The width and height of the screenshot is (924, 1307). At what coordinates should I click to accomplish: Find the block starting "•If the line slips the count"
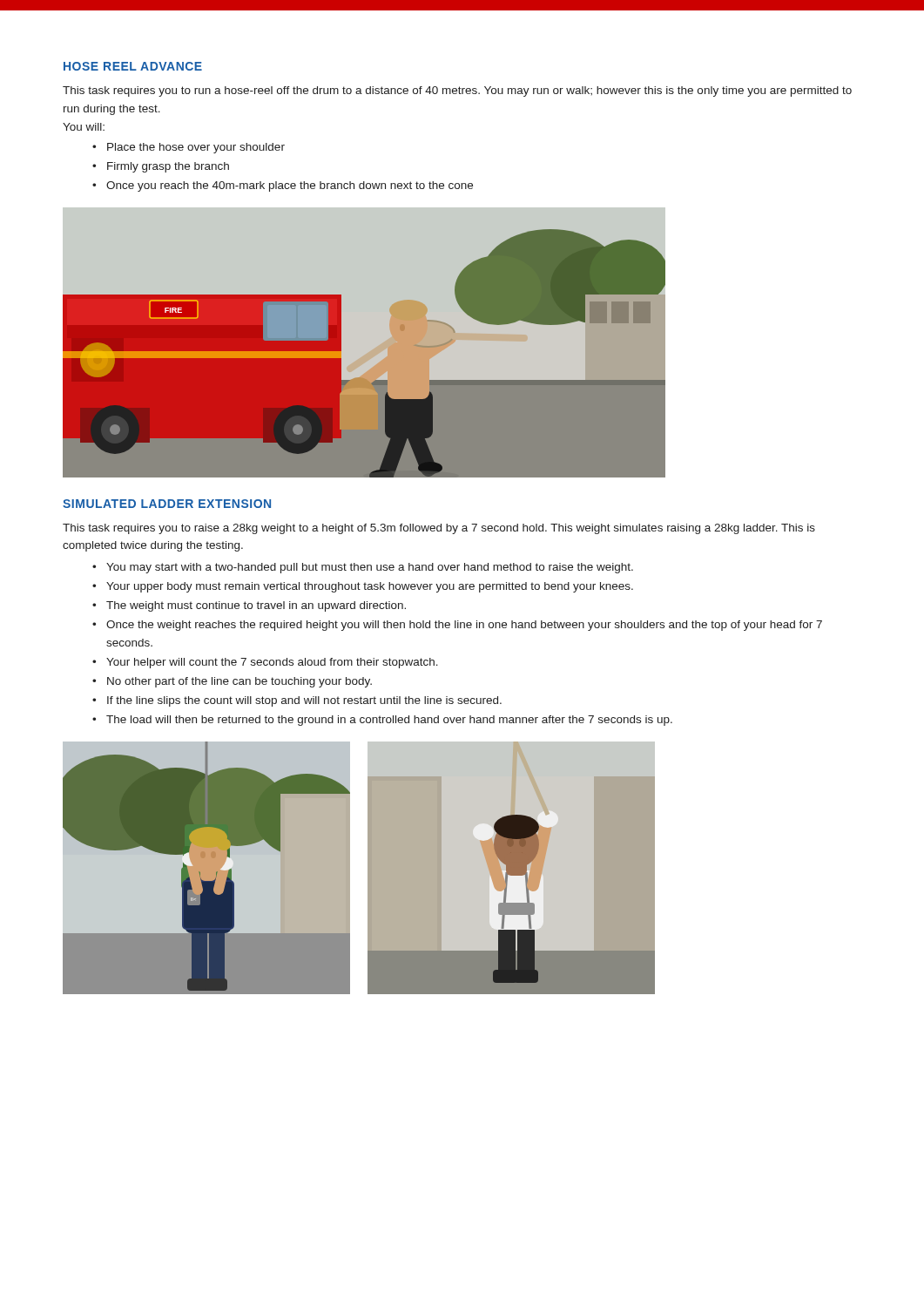coord(304,701)
